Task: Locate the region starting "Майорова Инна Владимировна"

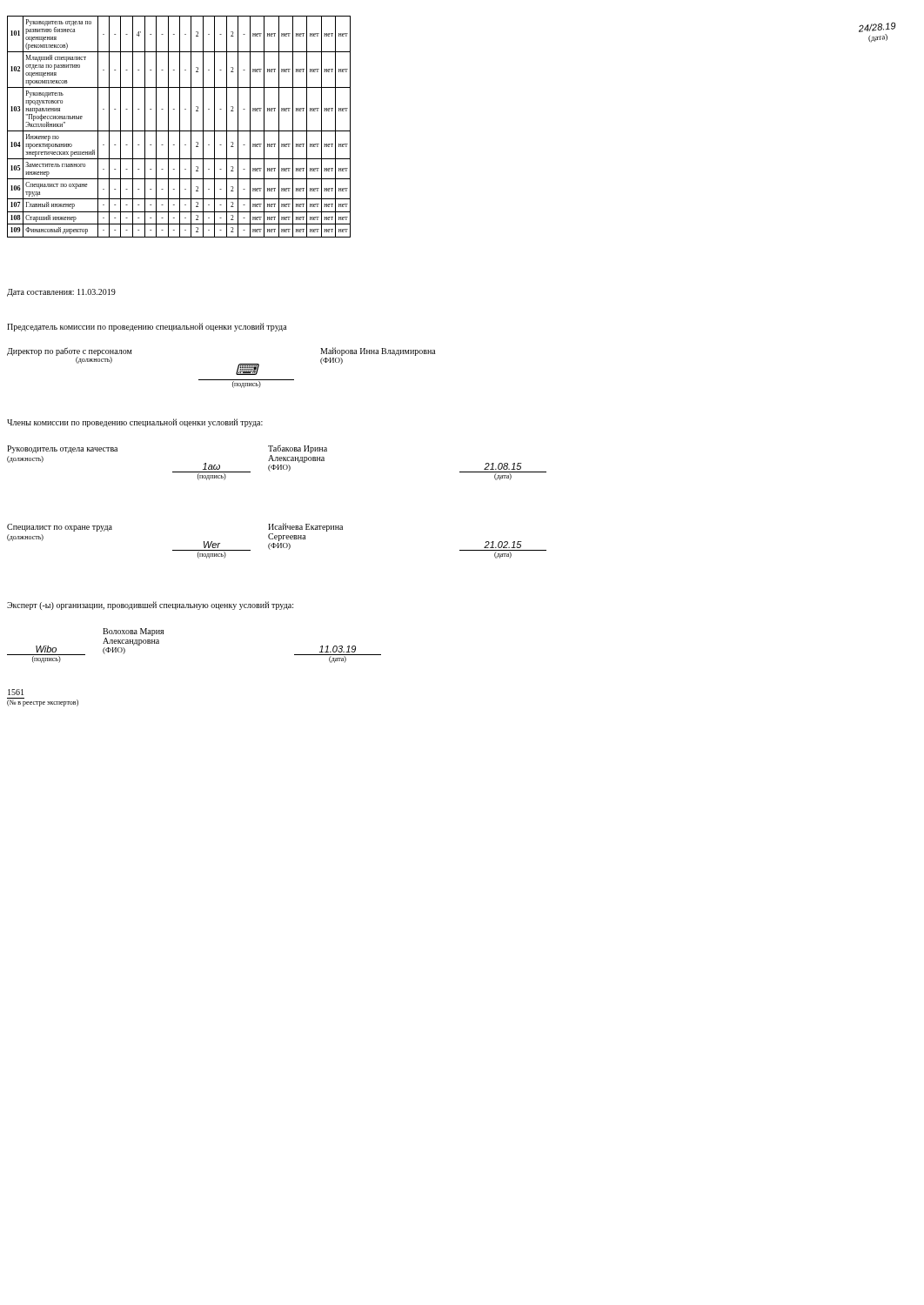Action: tap(378, 351)
